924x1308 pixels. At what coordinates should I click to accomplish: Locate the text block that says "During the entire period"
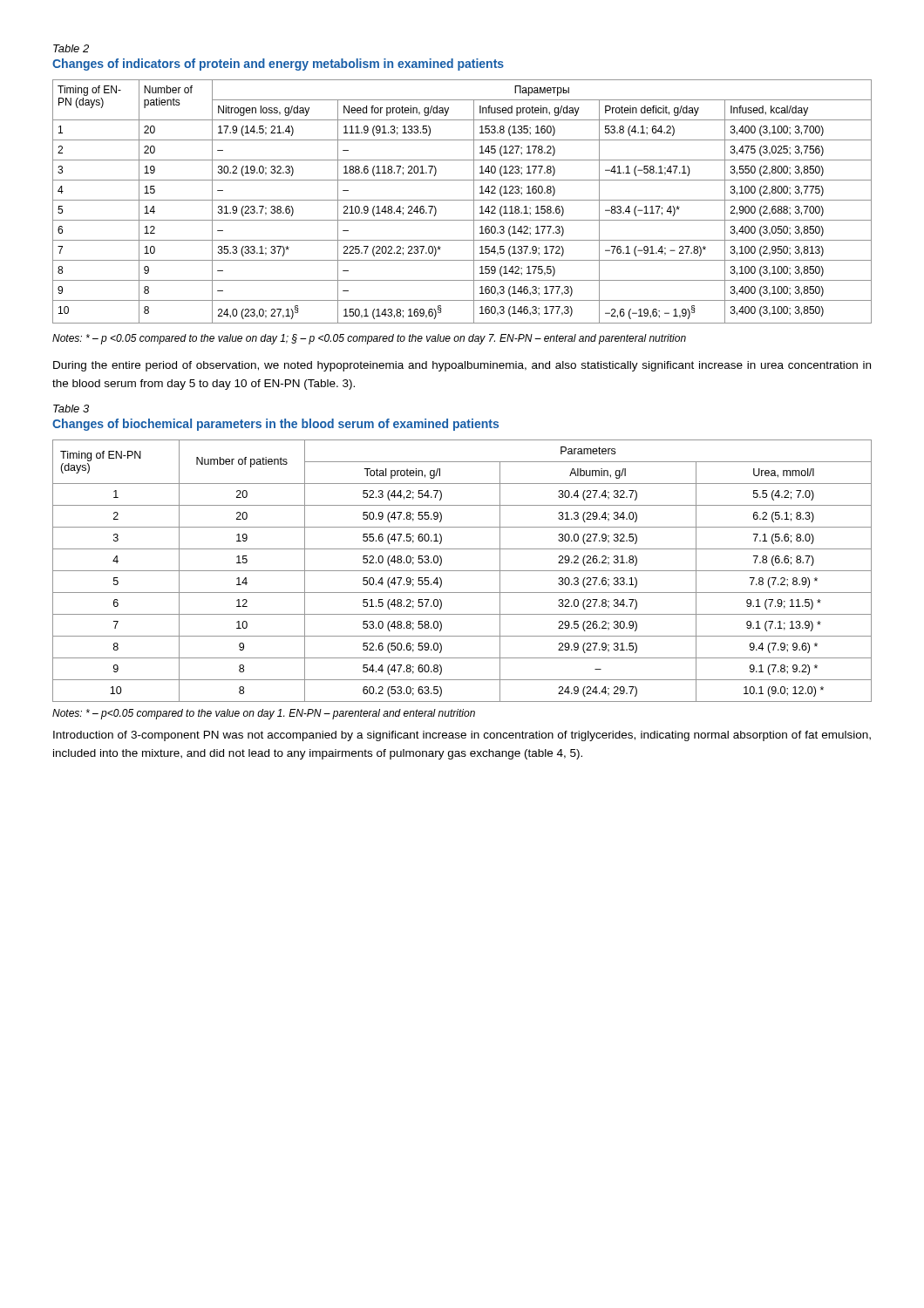pyautogui.click(x=462, y=374)
